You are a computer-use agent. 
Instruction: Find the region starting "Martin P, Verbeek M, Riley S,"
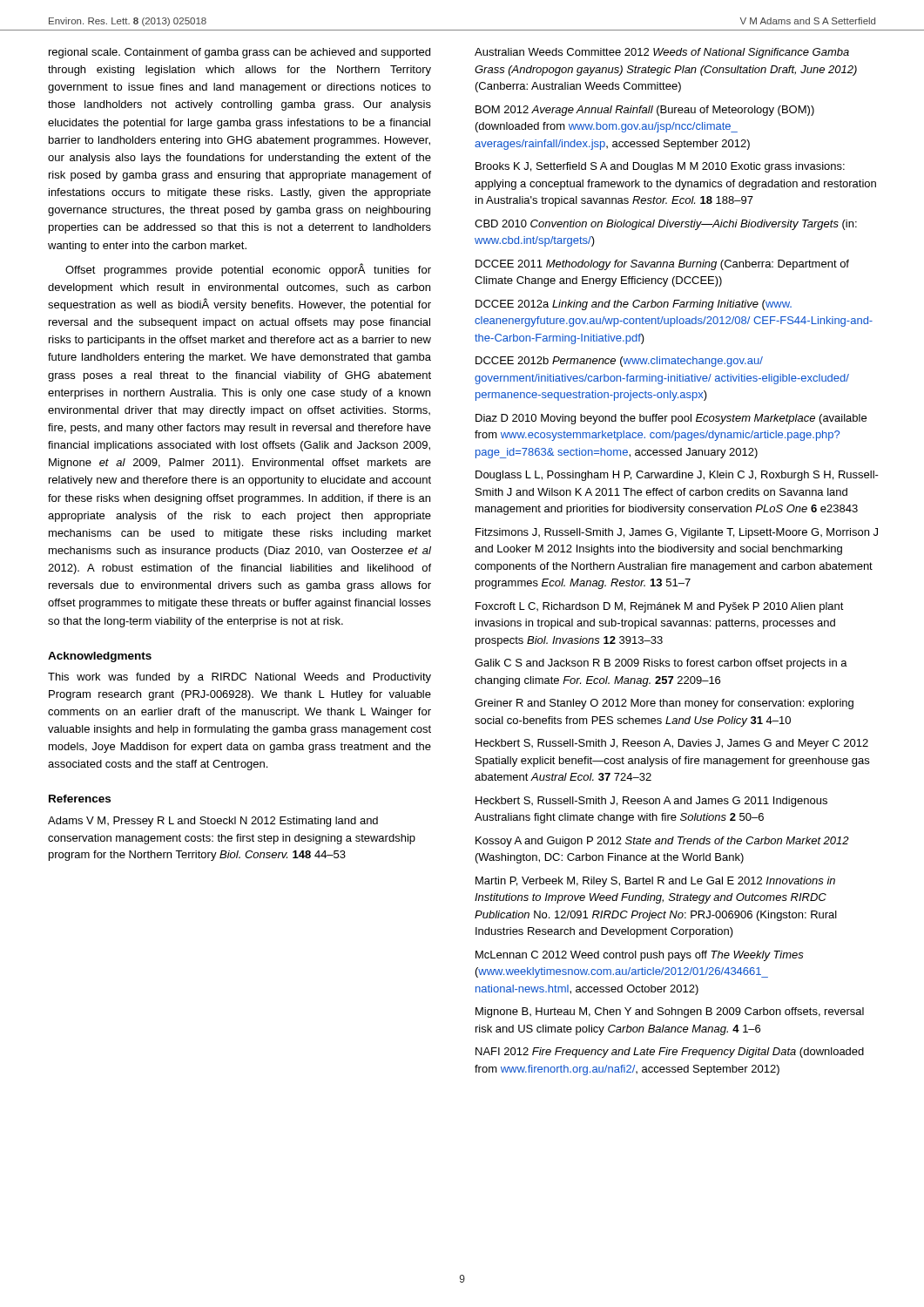click(x=656, y=905)
